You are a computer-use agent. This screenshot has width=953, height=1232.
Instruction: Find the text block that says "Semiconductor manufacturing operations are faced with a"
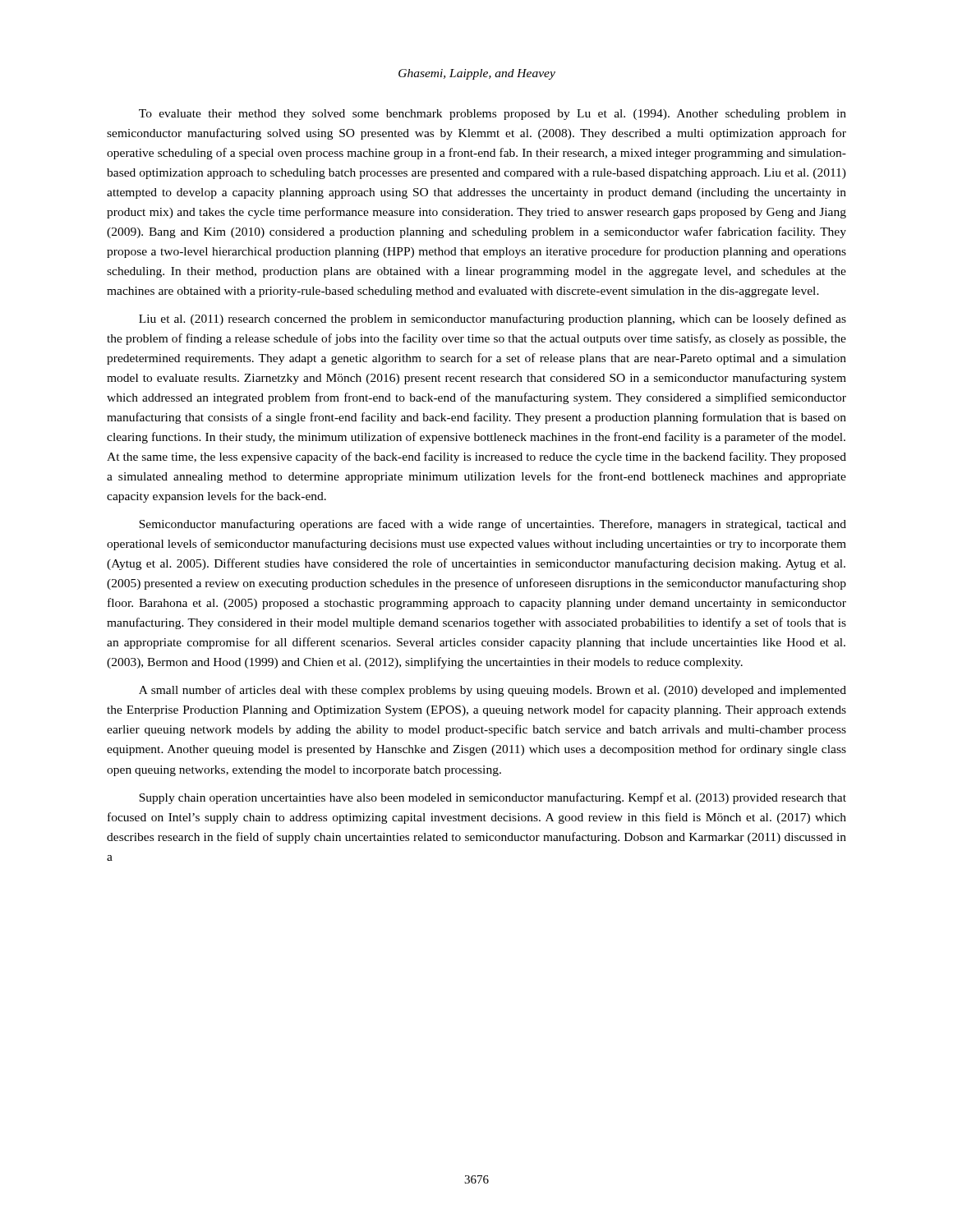pyautogui.click(x=476, y=593)
